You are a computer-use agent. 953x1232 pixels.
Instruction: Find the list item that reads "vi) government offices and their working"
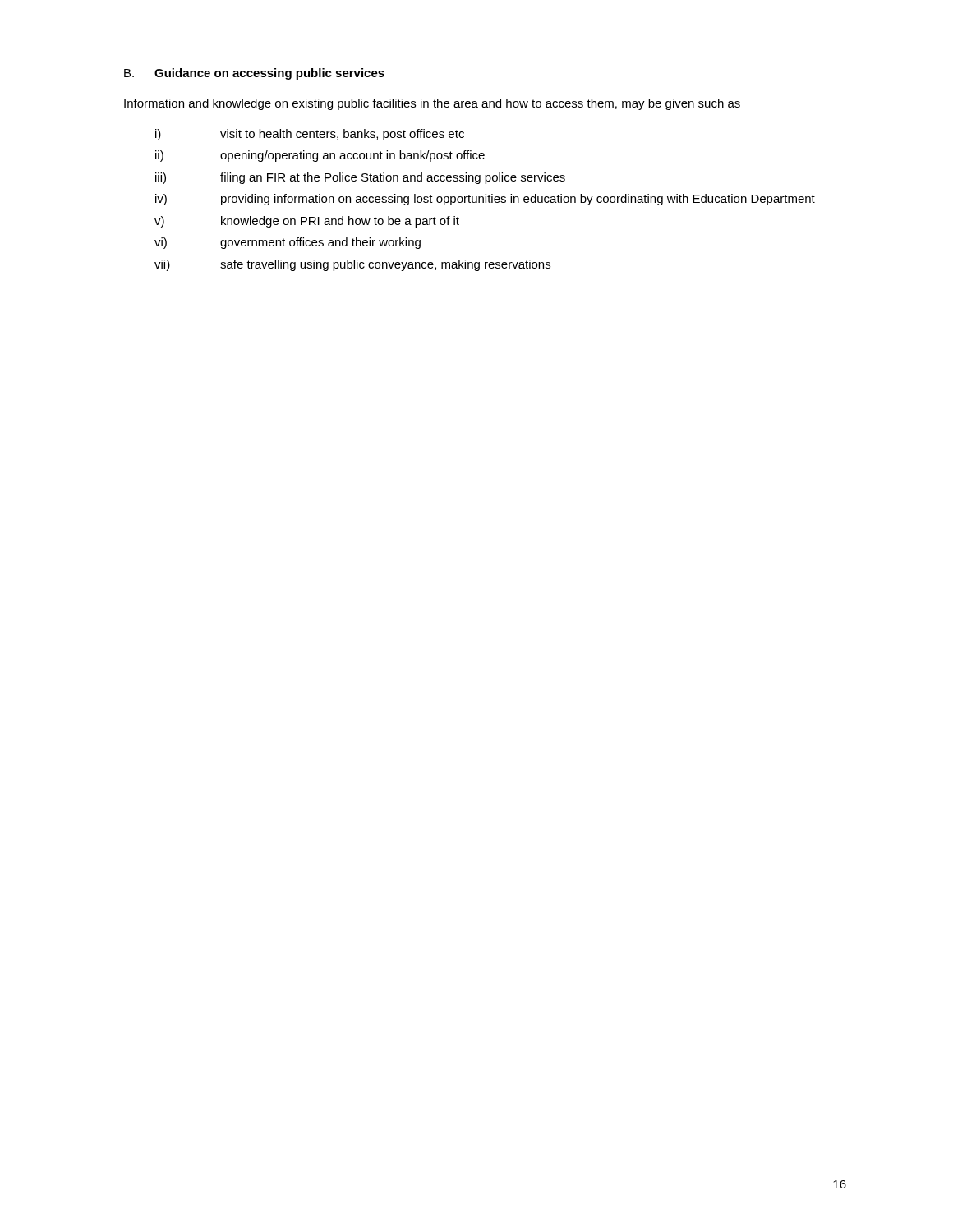pos(288,243)
